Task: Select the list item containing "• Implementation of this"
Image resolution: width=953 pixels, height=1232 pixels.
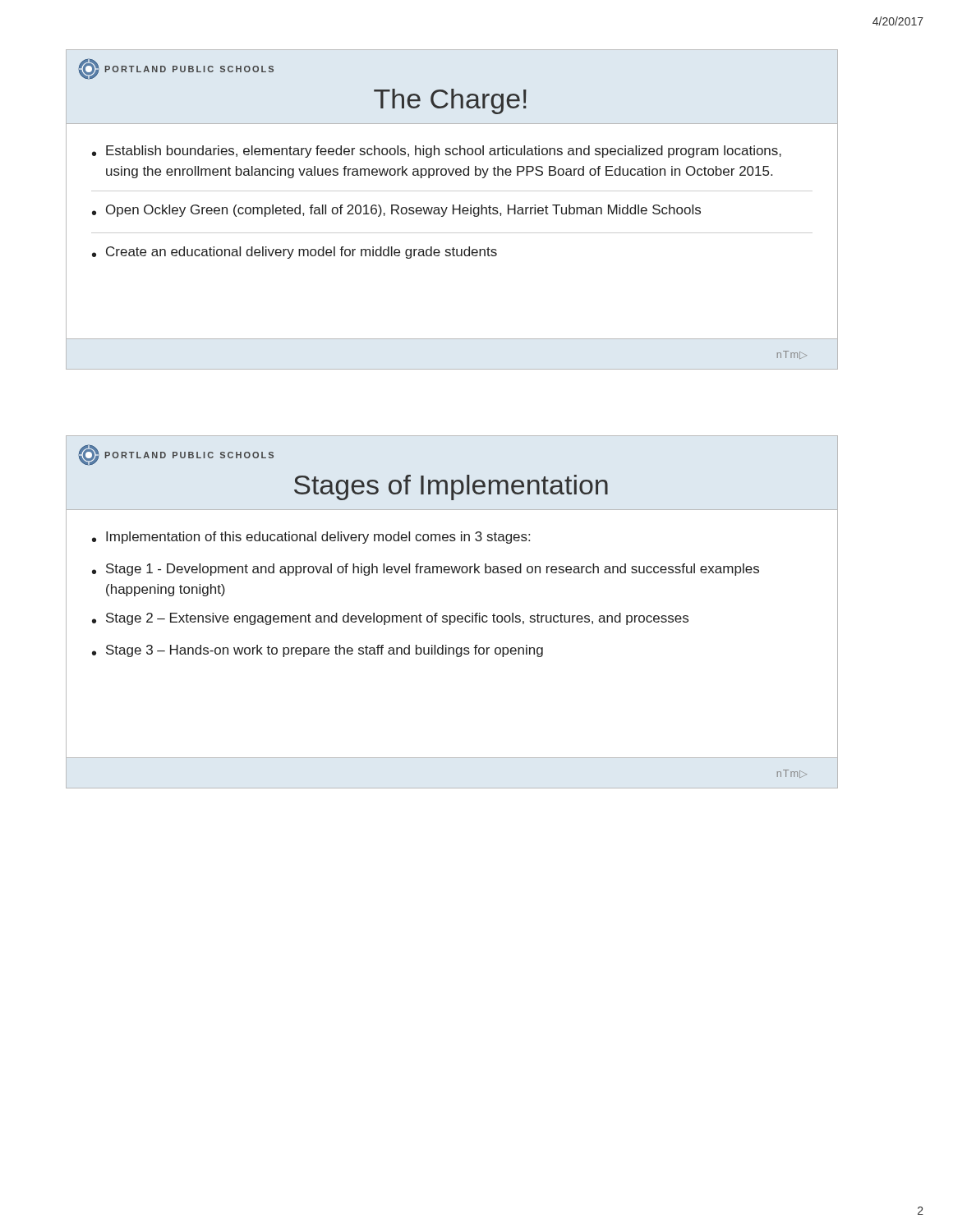Action: click(452, 539)
